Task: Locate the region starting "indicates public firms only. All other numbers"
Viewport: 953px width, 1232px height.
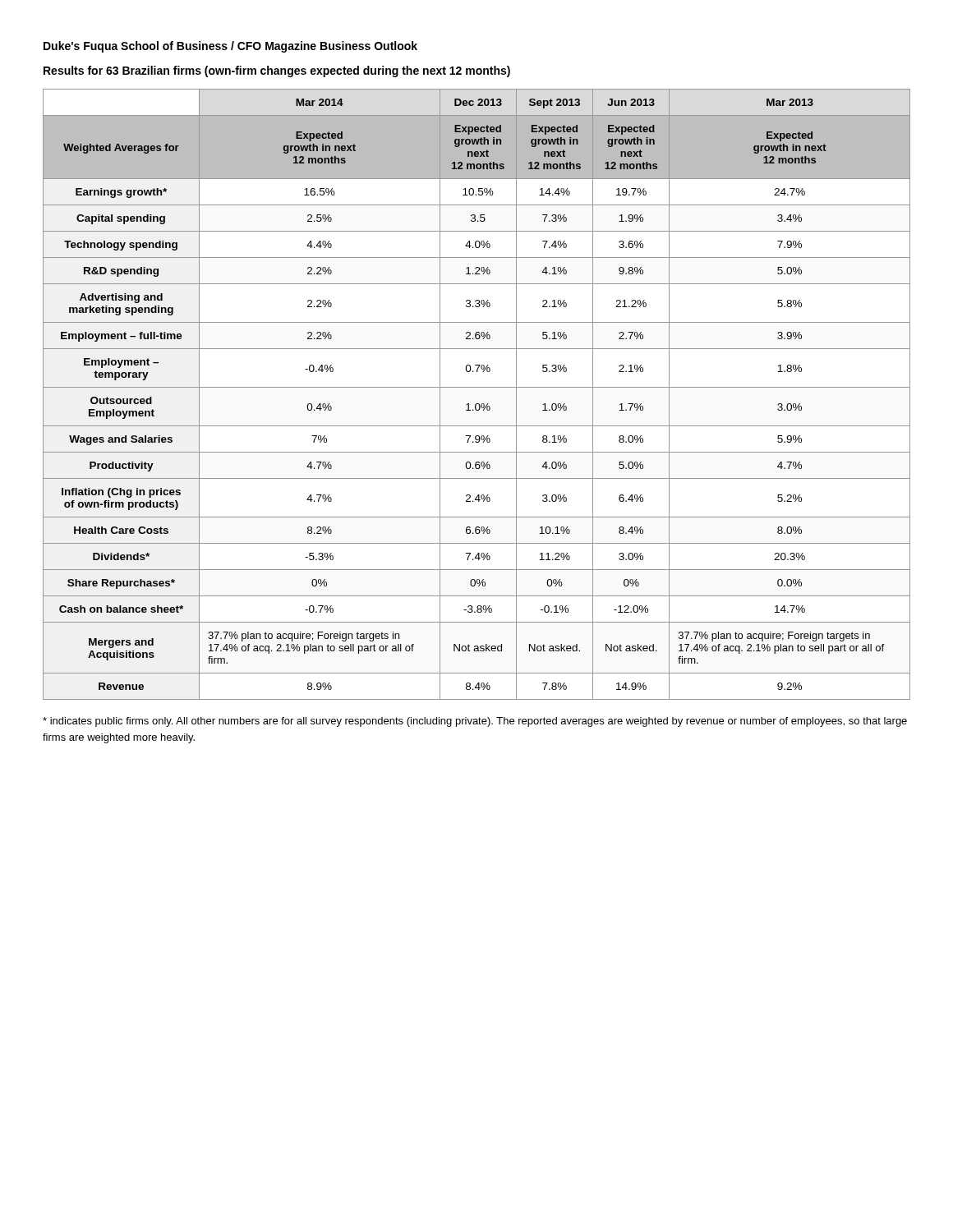Action: [x=475, y=729]
